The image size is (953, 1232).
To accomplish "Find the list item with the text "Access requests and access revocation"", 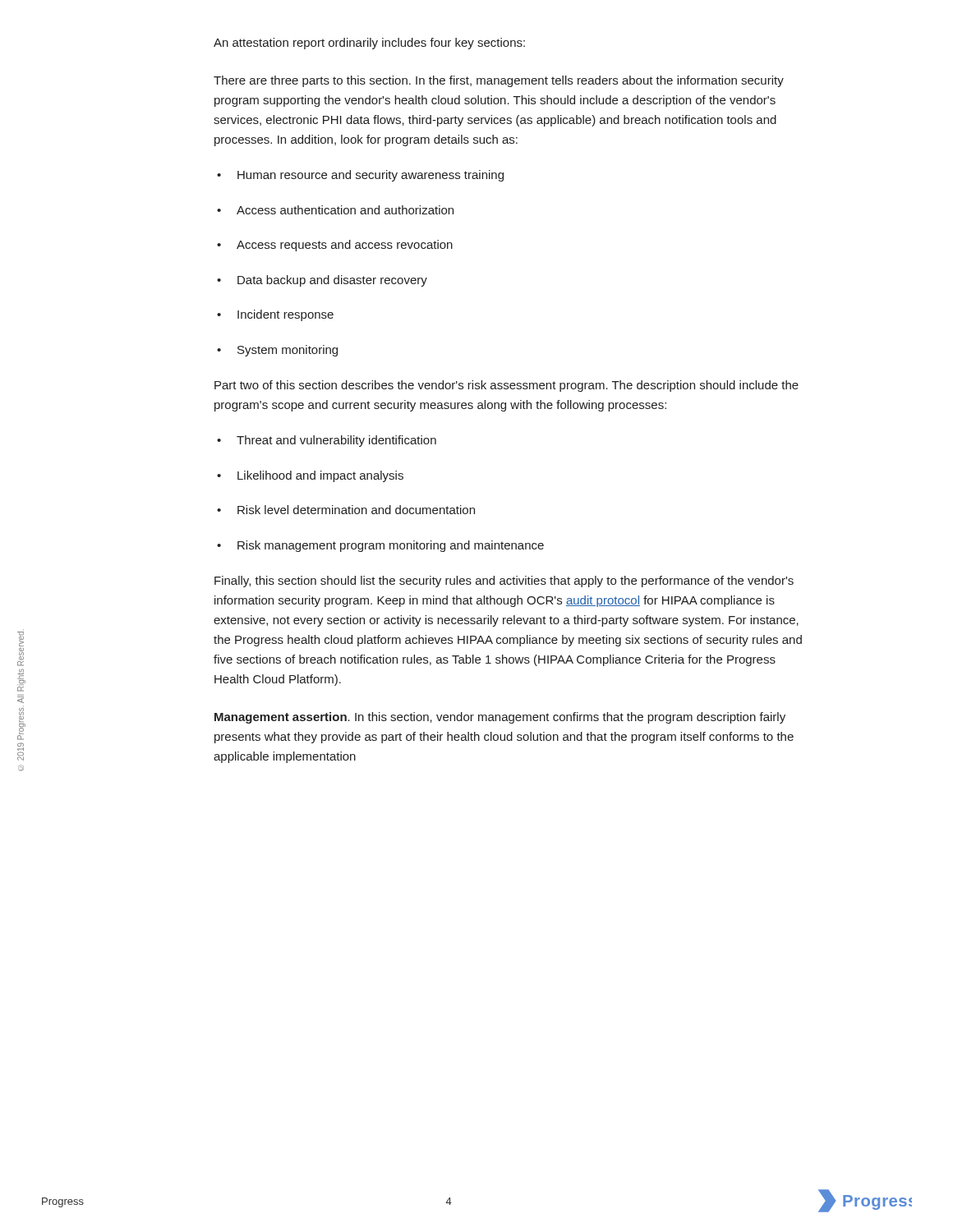I will coord(345,244).
